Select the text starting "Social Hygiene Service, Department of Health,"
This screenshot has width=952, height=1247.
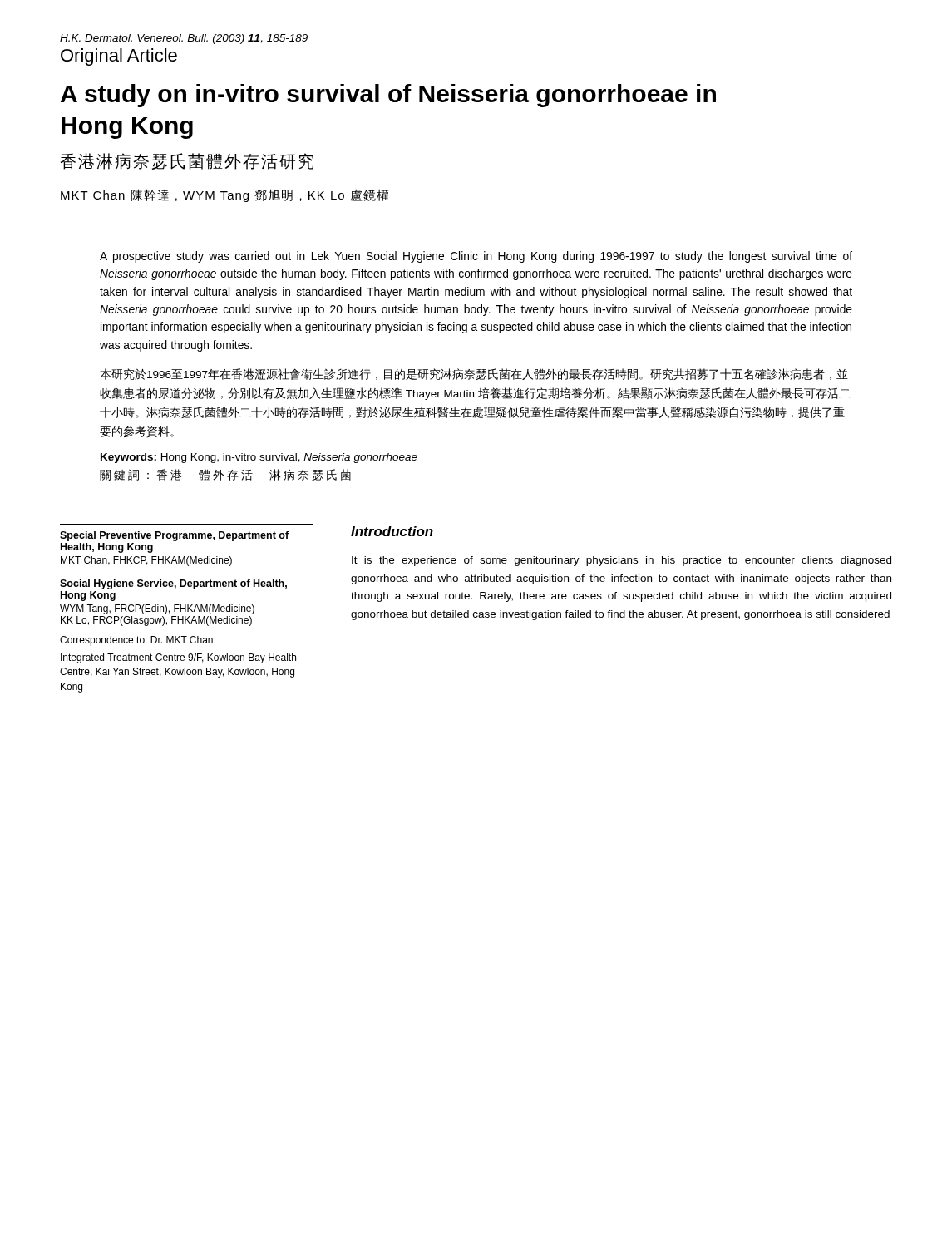[x=186, y=602]
